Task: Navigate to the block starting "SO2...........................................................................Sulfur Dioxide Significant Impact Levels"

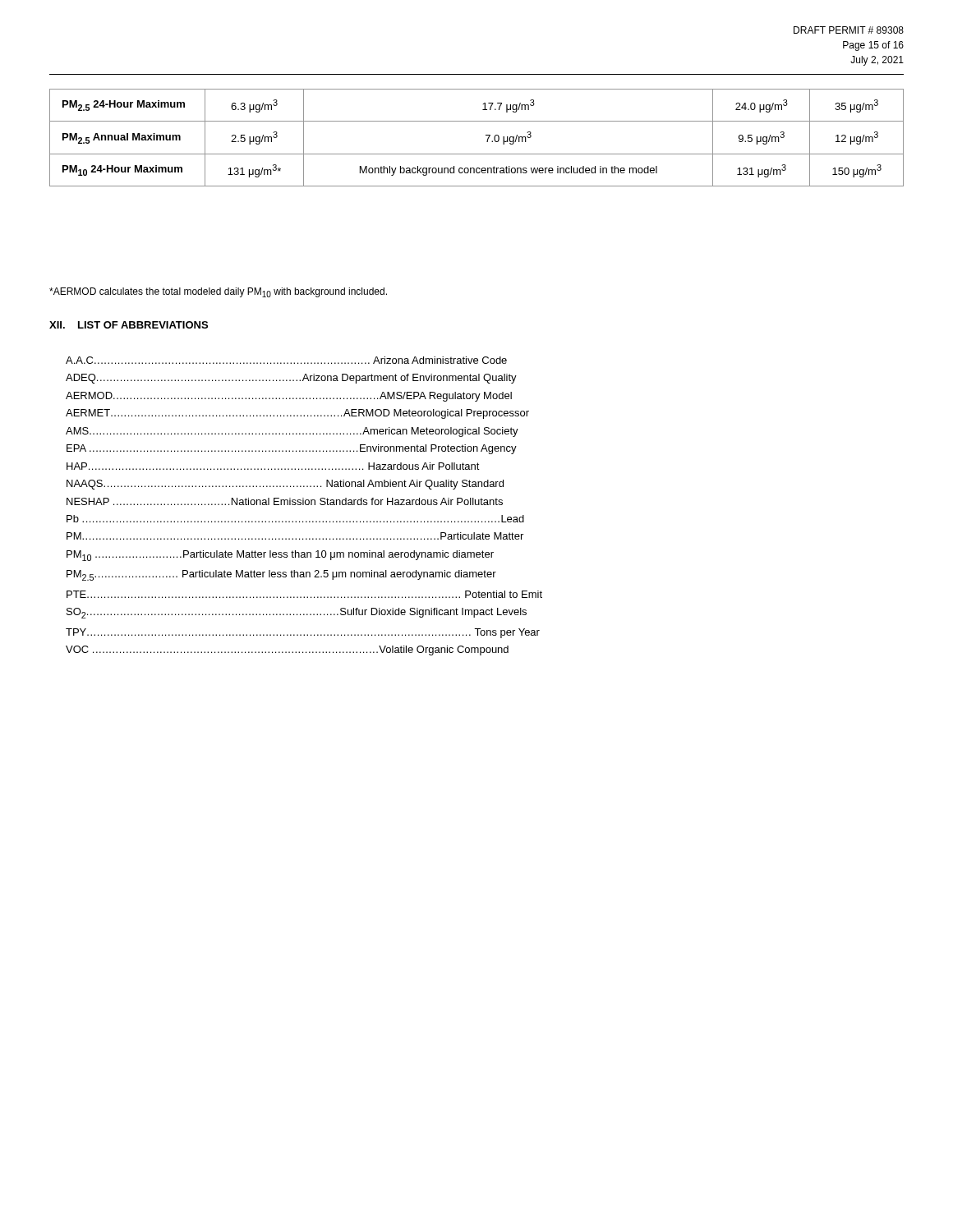Action: tap(296, 613)
